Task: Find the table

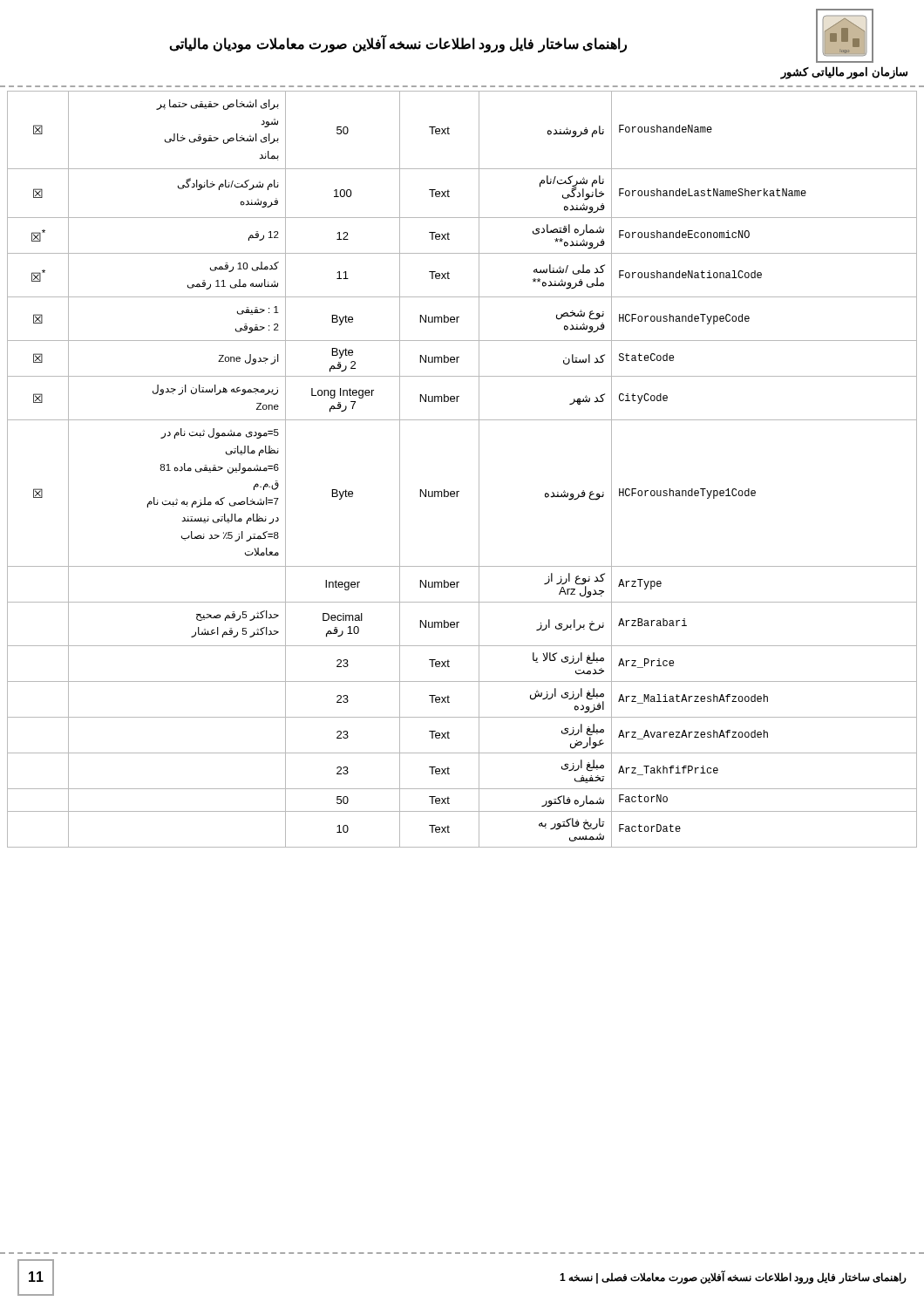Action: pyautogui.click(x=462, y=469)
